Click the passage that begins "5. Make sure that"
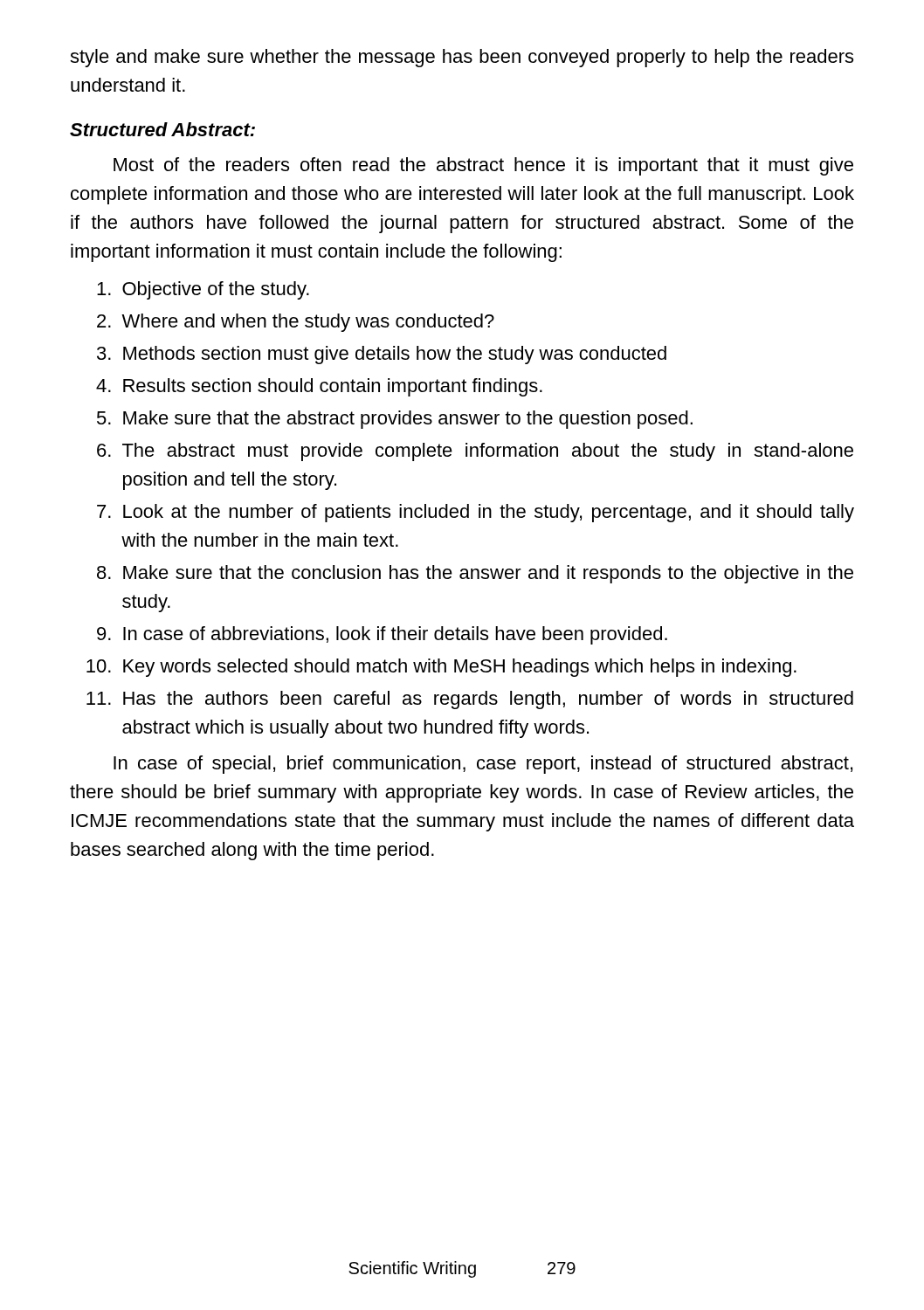This screenshot has height=1310, width=924. 462,418
